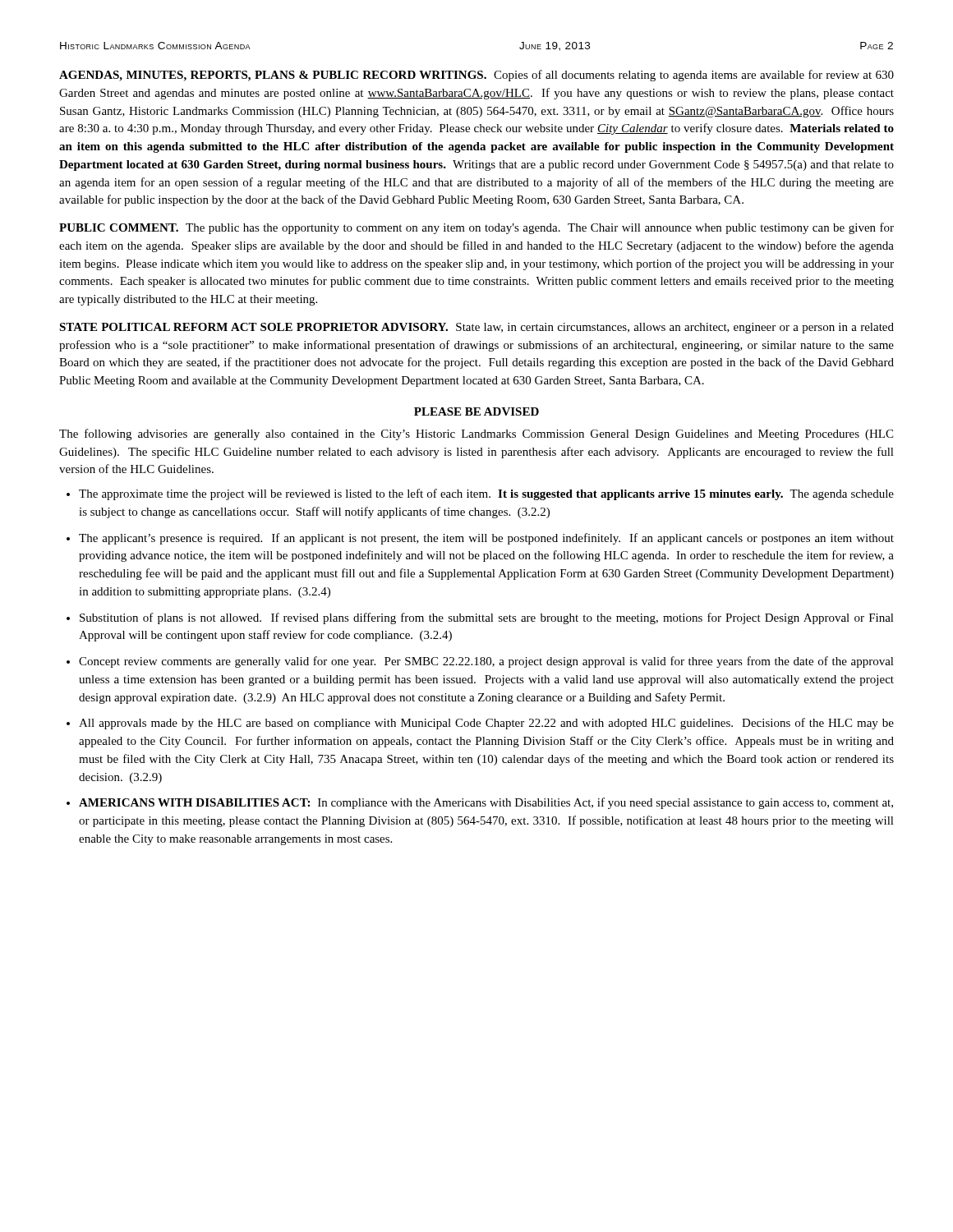Click on the passage starting "AMERICANS WITH DISABILITIES ACT: In compliance with the"

pos(486,821)
